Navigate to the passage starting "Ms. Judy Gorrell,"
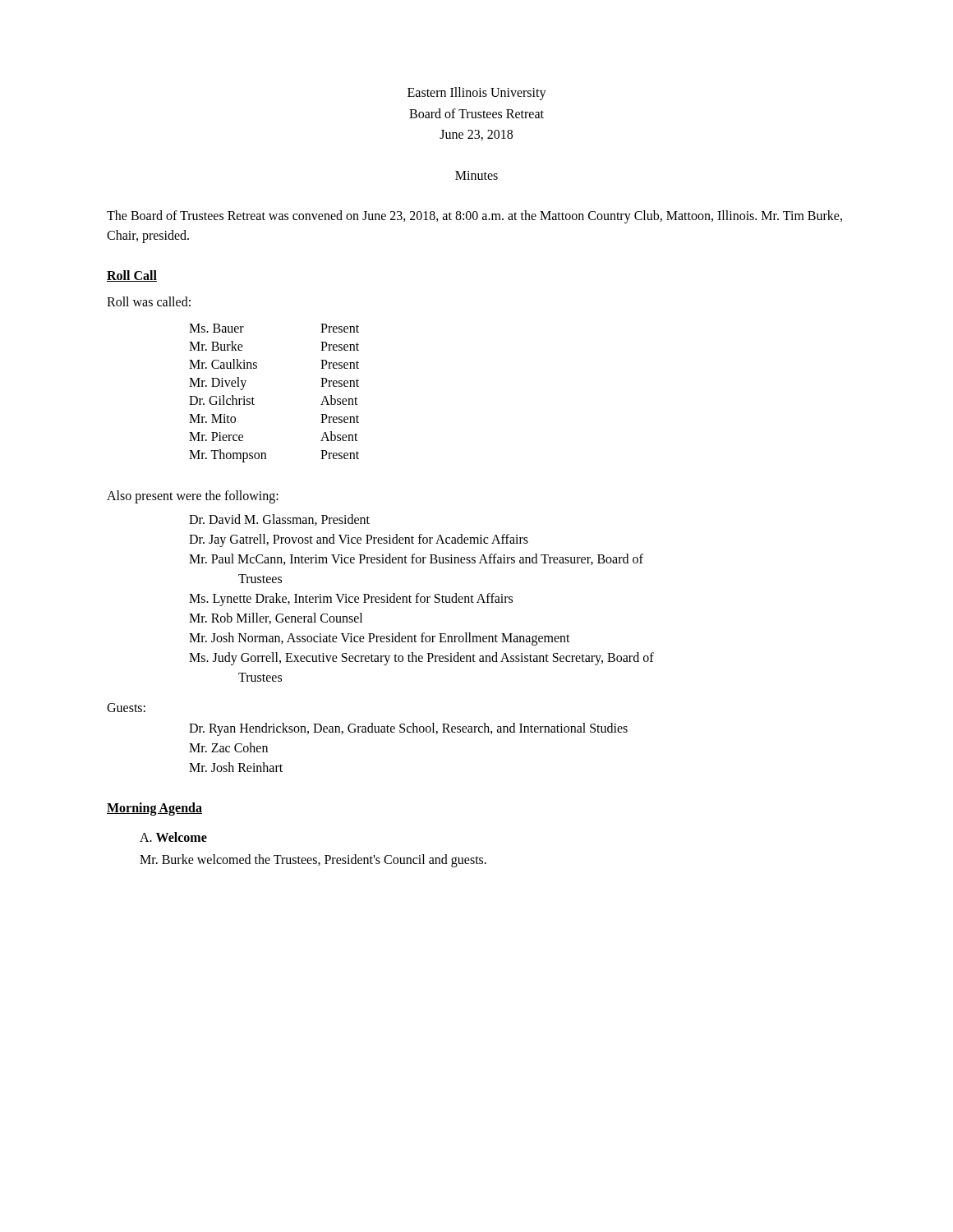This screenshot has height=1232, width=953. [421, 667]
